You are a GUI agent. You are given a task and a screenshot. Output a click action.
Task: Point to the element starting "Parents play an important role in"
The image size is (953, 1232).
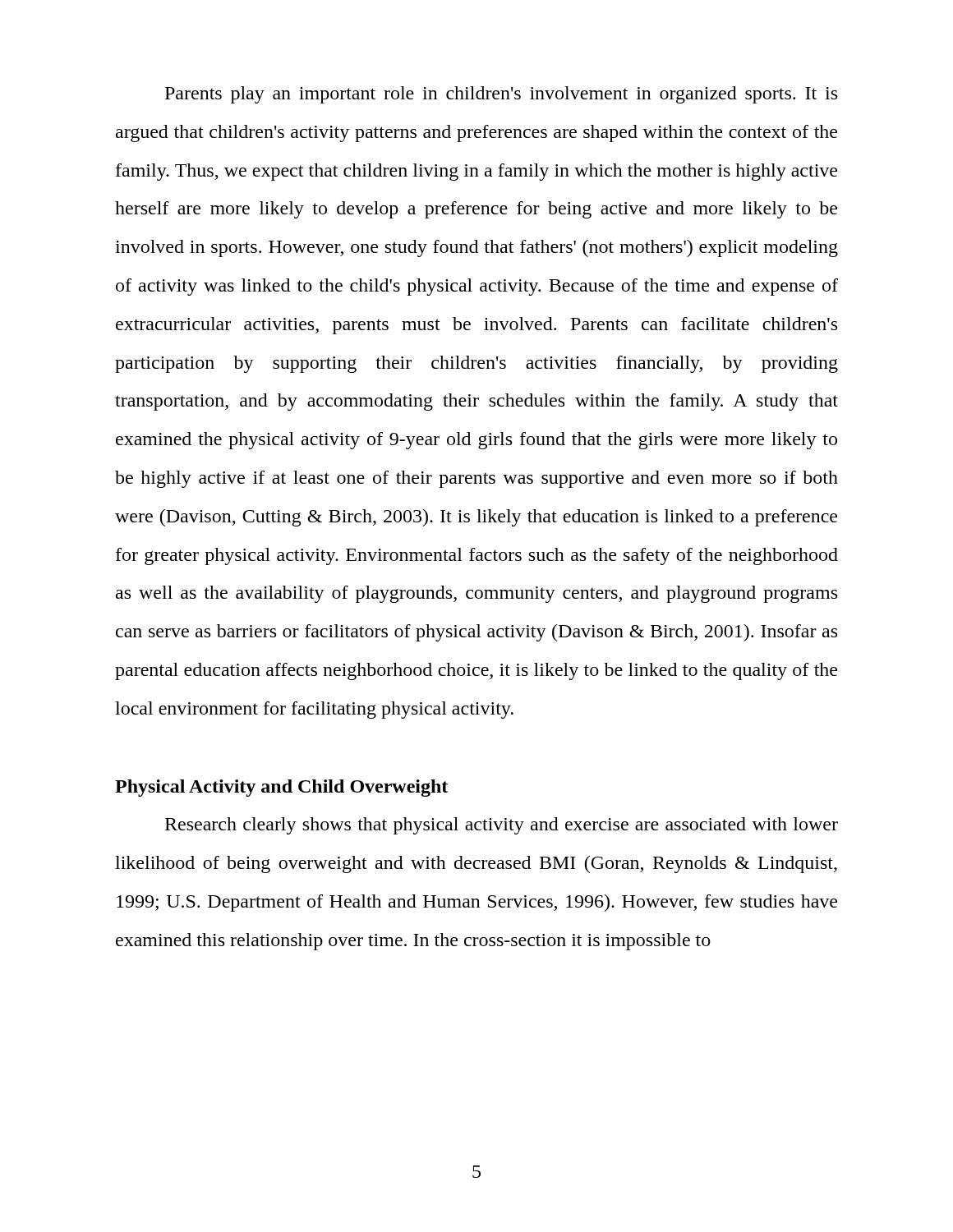click(x=476, y=400)
